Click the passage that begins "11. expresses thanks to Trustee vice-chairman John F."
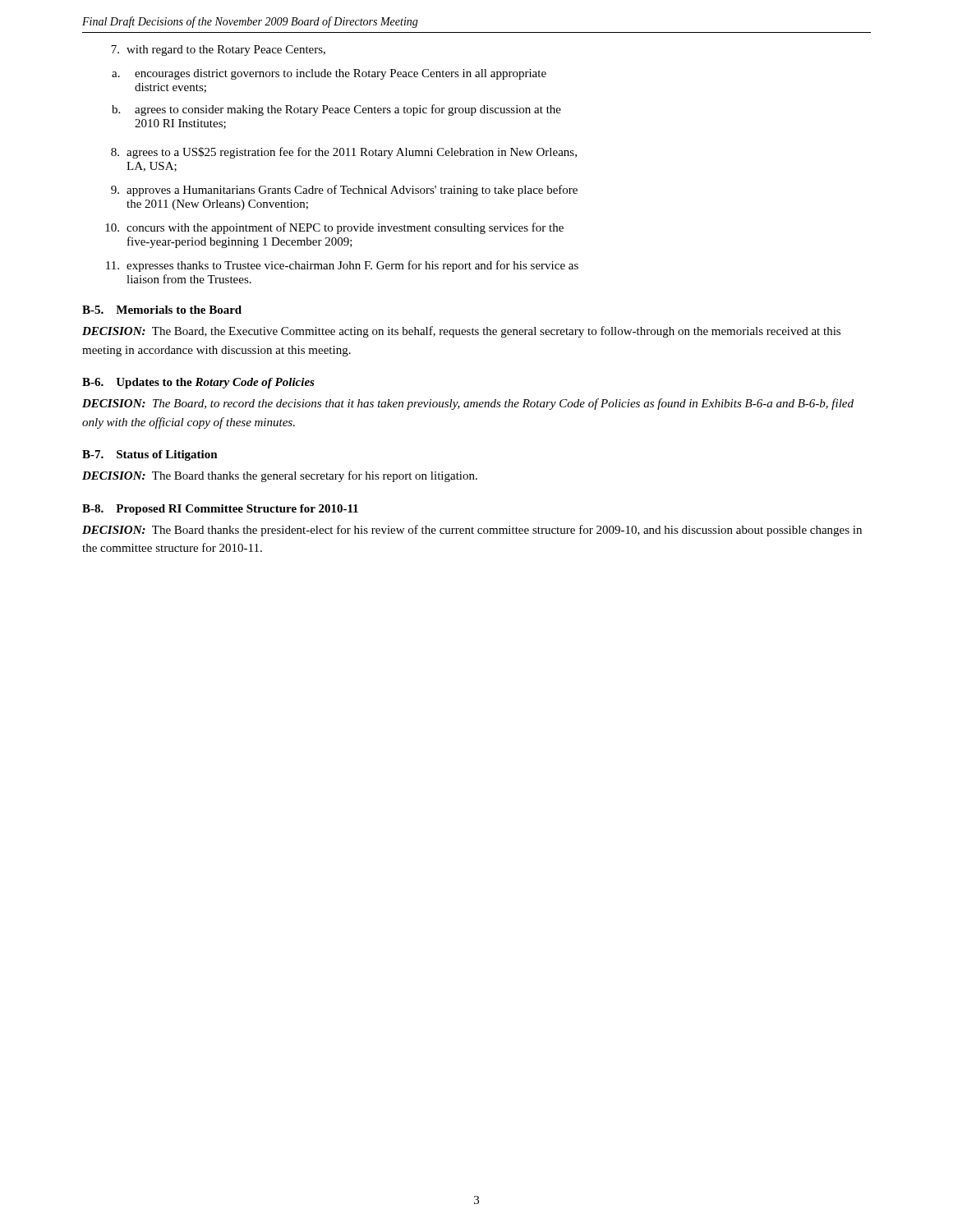The height and width of the screenshot is (1232, 953). pos(330,273)
